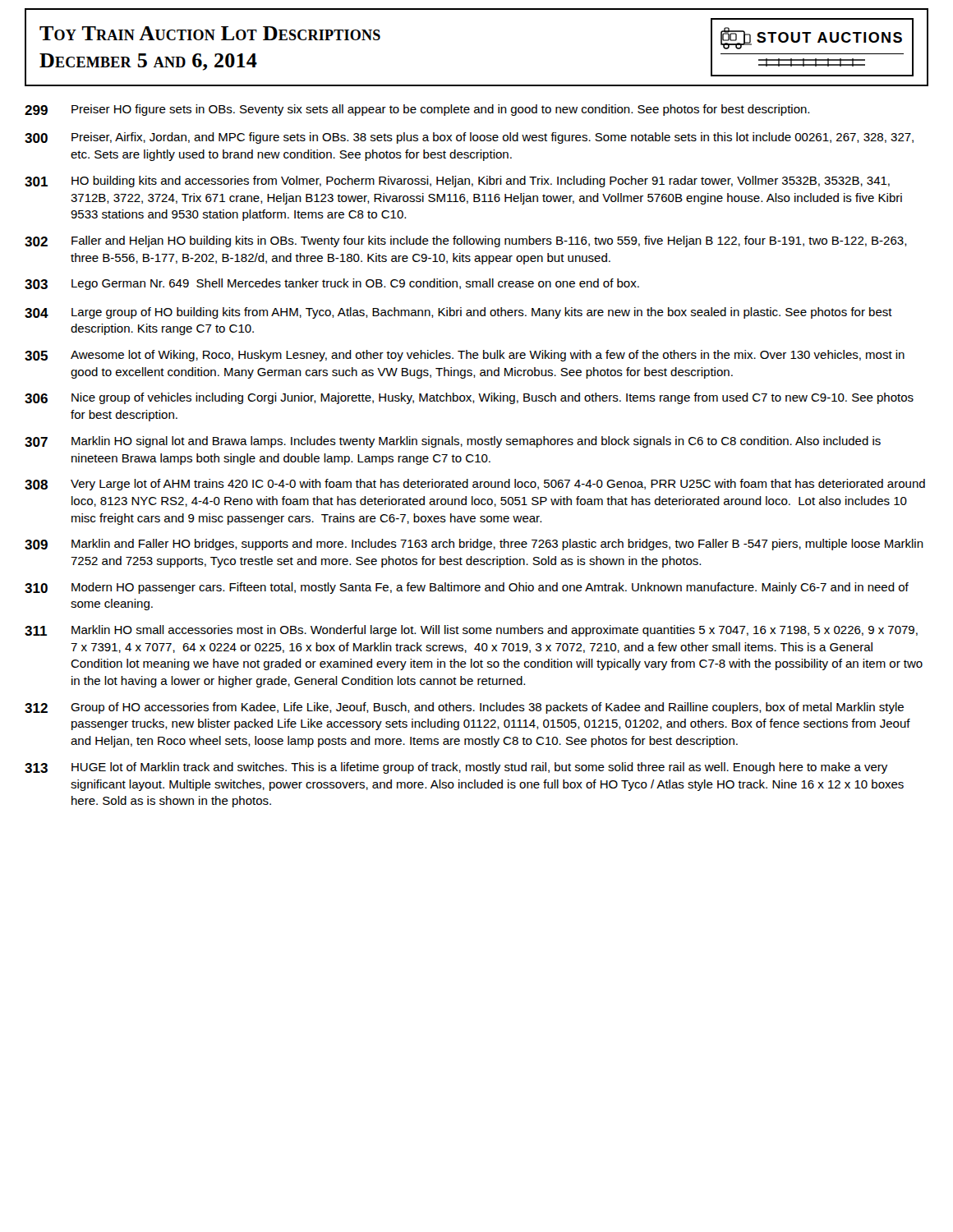The image size is (953, 1232).
Task: Locate the block of text that opens with "303 Lego German"
Action: (x=476, y=285)
